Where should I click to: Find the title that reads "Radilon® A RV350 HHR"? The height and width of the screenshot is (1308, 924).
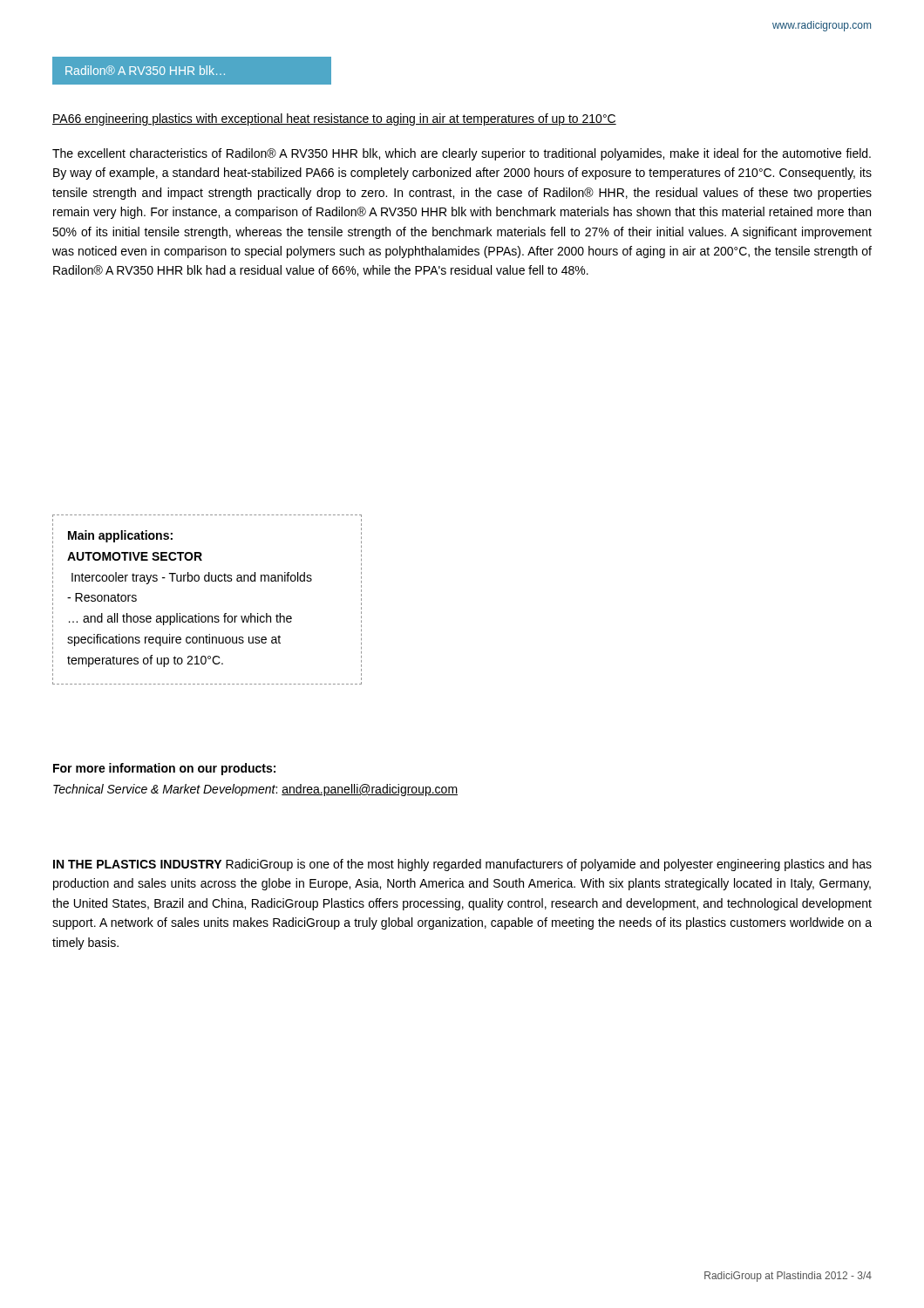(146, 71)
